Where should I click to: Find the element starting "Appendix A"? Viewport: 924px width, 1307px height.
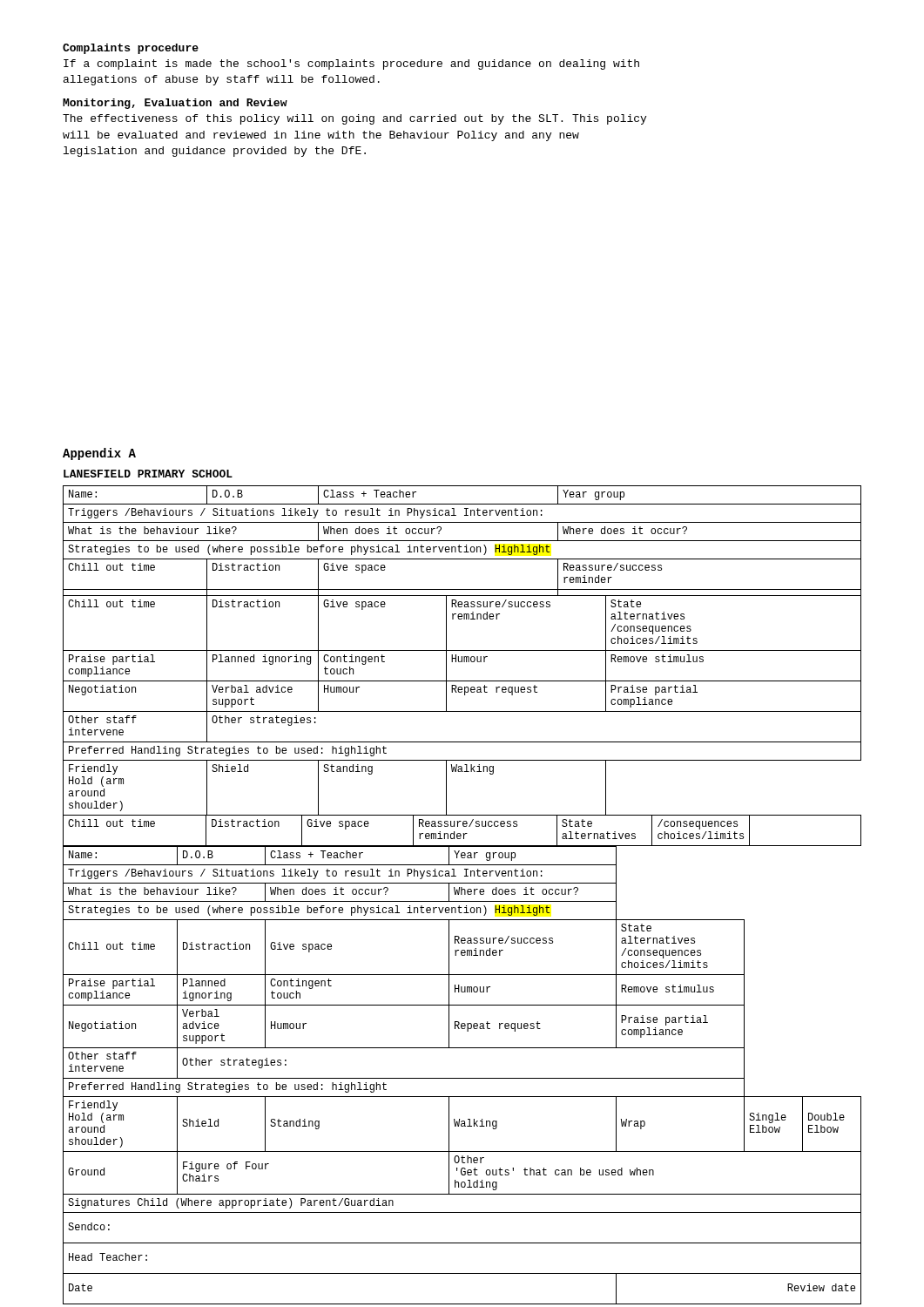pyautogui.click(x=99, y=454)
